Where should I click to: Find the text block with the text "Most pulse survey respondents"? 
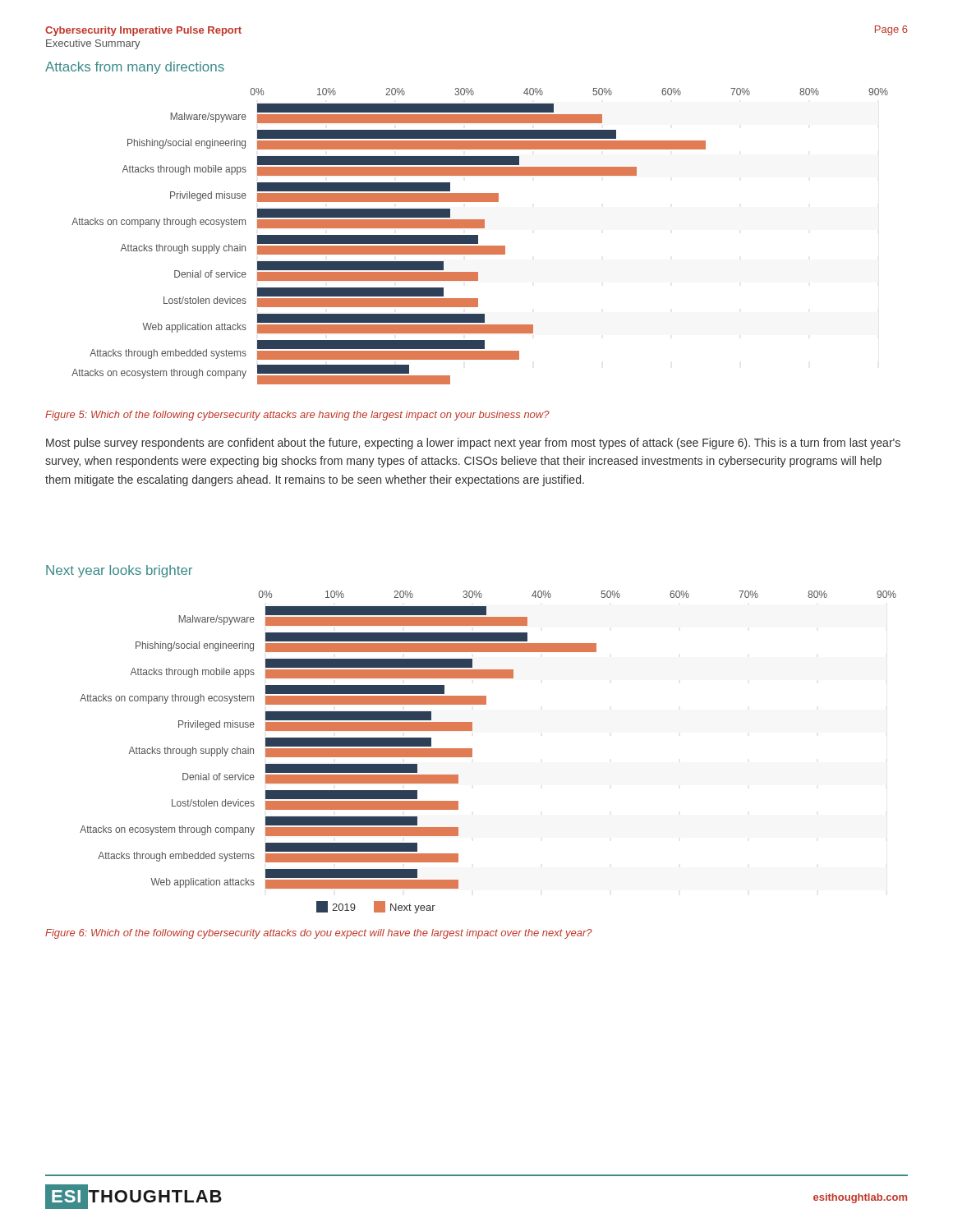(473, 461)
